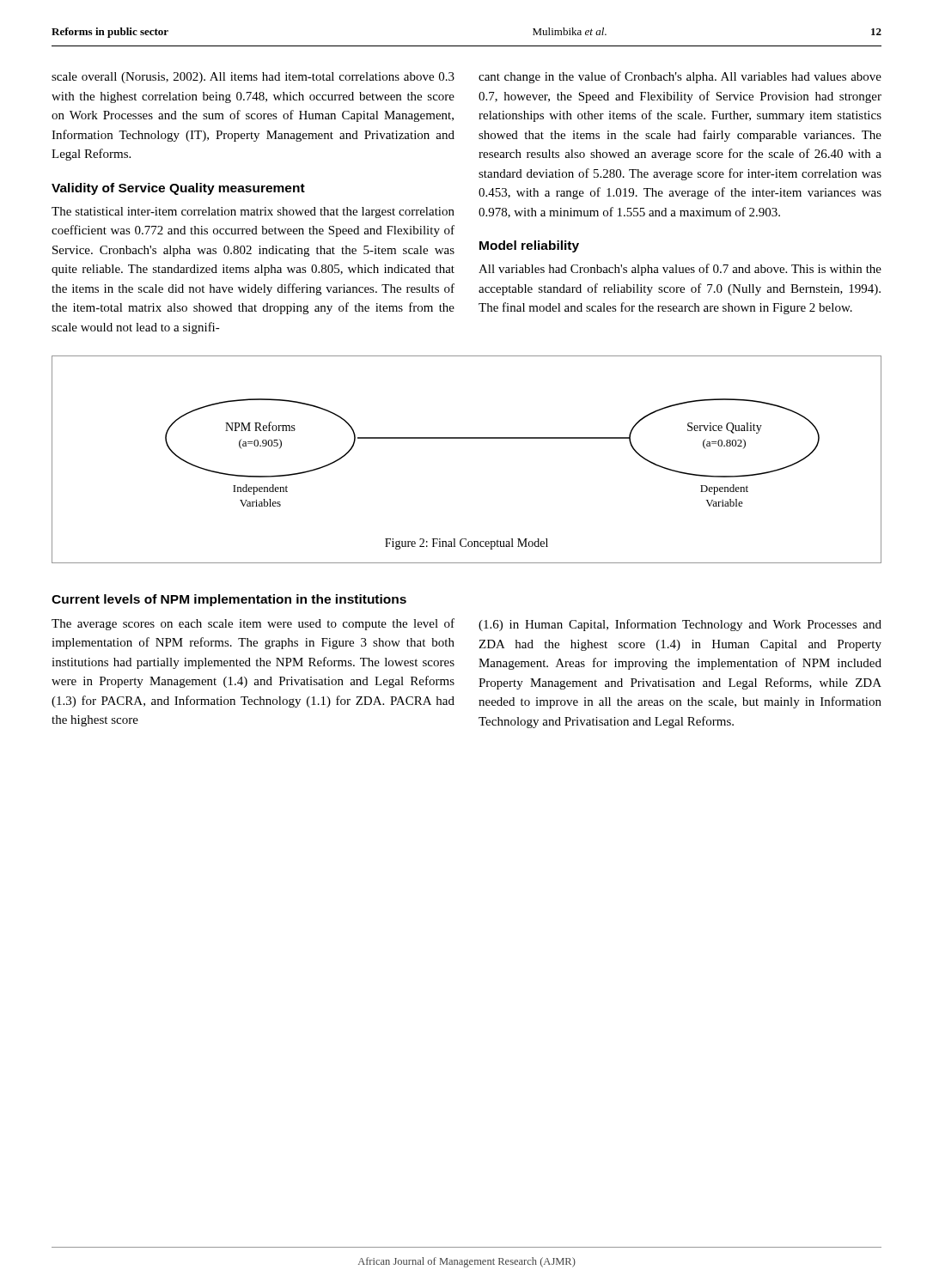Locate the element starting "Figure 2: Final Conceptual Model"
This screenshot has height=1288, width=933.
(x=466, y=543)
